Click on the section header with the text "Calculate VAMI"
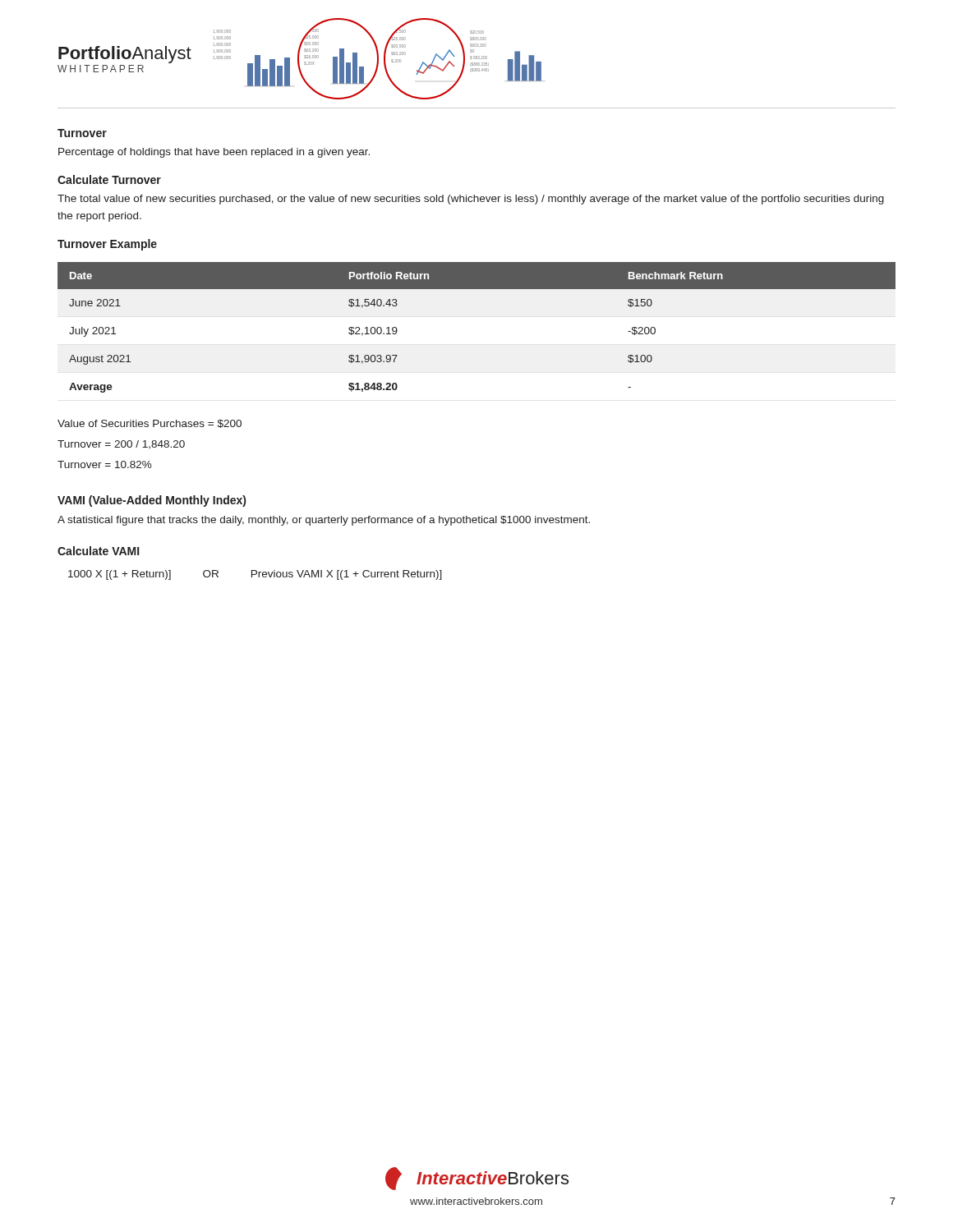The image size is (953, 1232). click(99, 551)
